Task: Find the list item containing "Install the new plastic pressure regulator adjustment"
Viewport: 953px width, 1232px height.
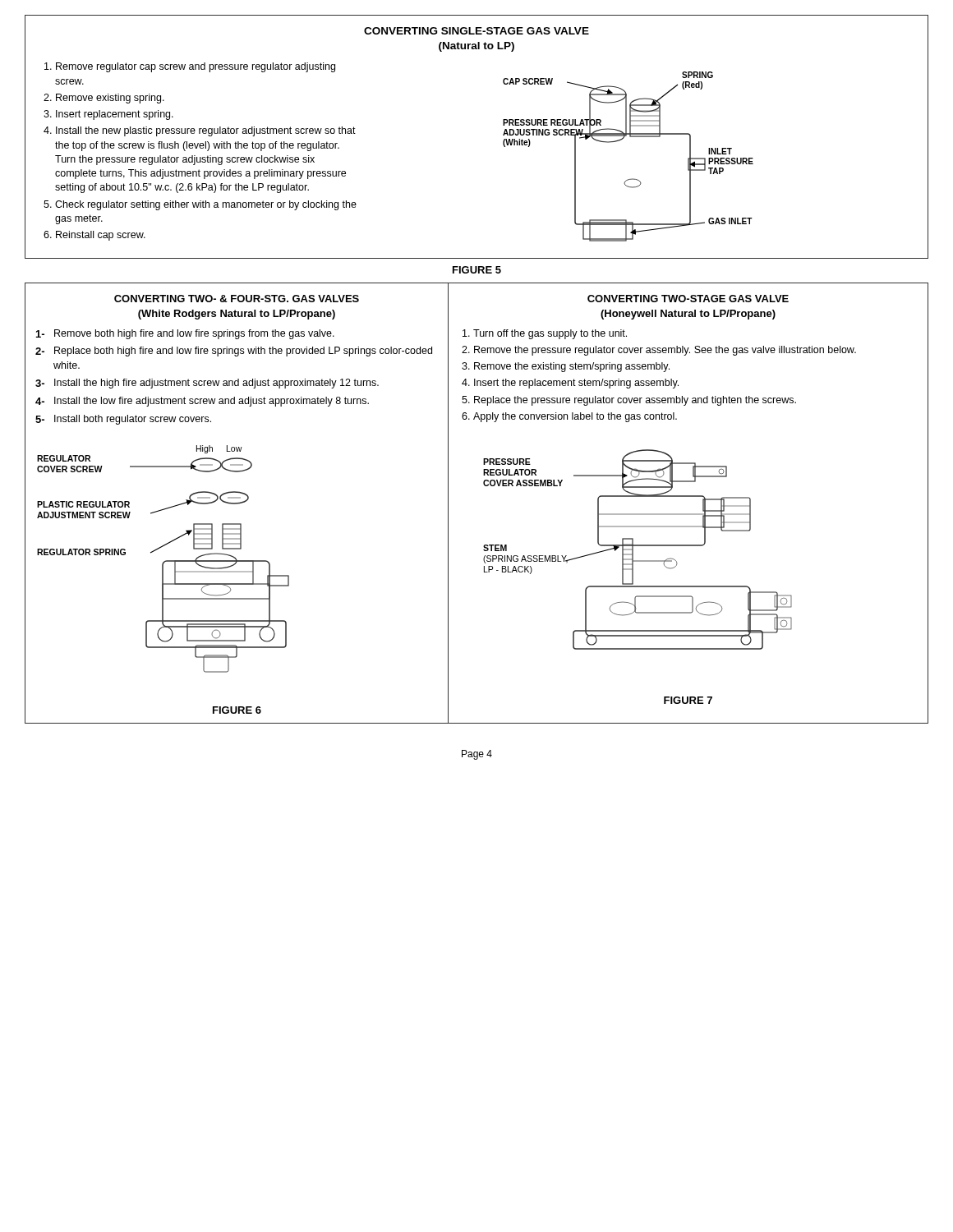Action: coord(205,159)
